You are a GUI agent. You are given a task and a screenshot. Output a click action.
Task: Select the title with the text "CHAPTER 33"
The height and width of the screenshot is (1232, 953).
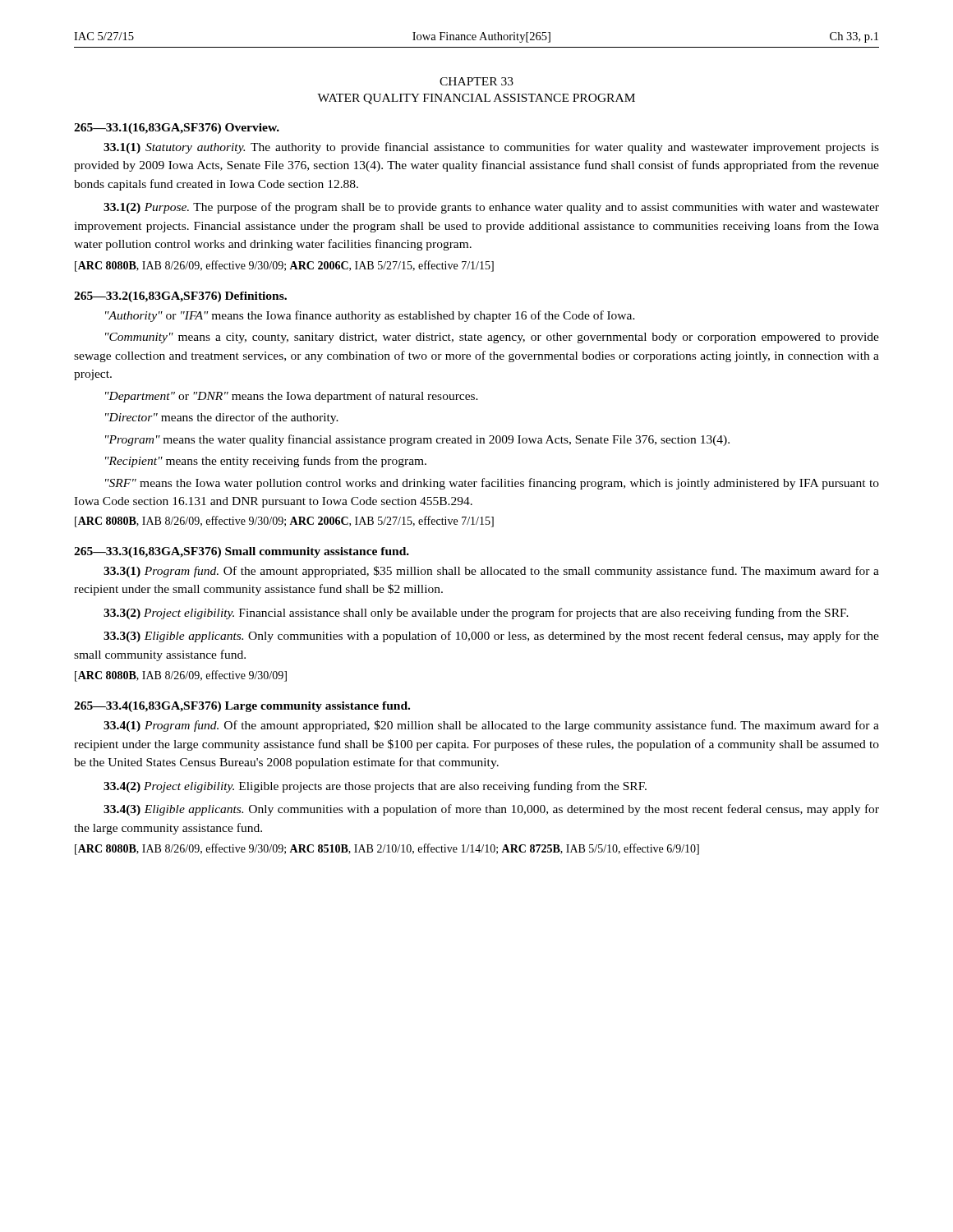[476, 81]
